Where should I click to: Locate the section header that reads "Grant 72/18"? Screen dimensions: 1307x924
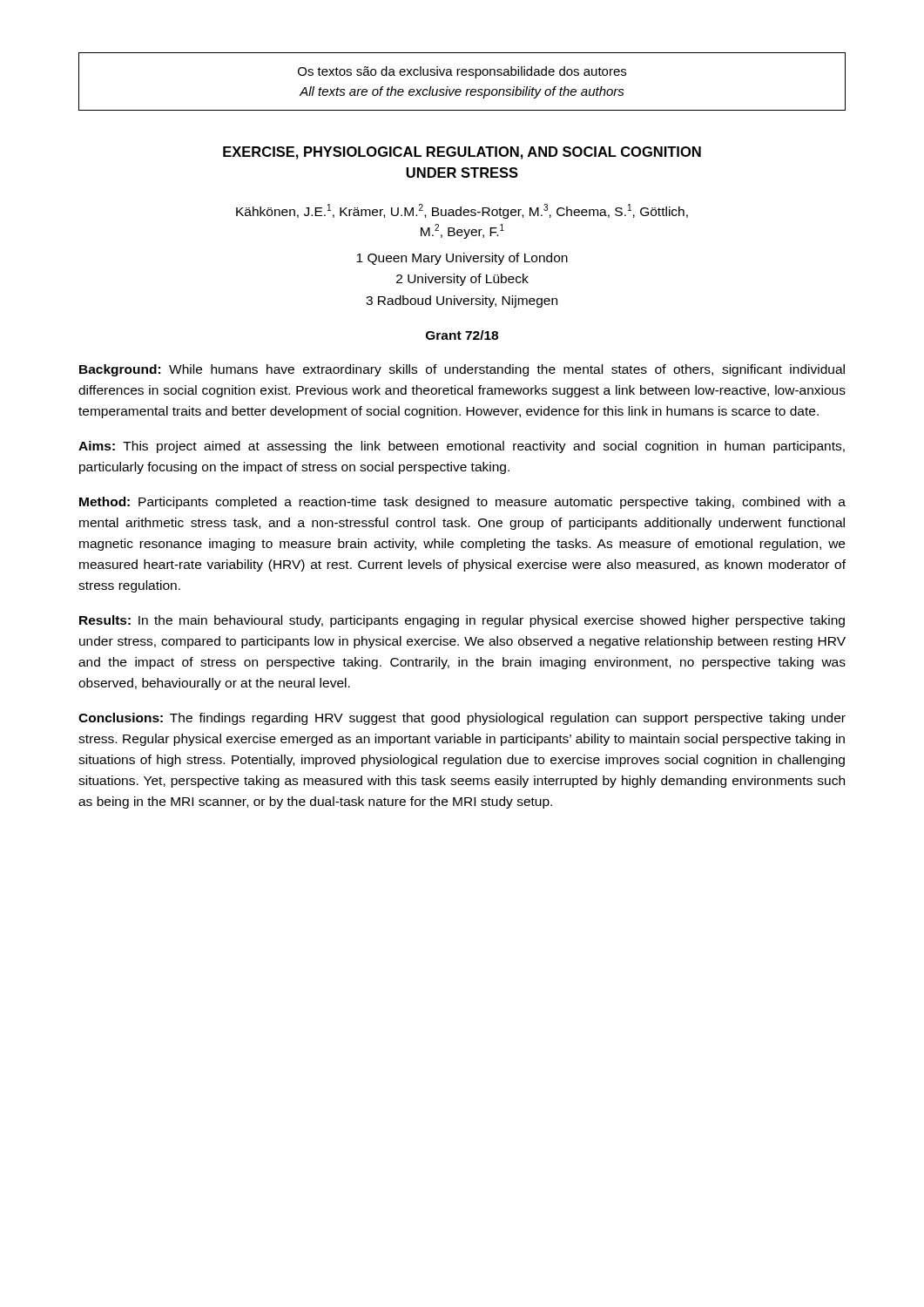[x=462, y=335]
